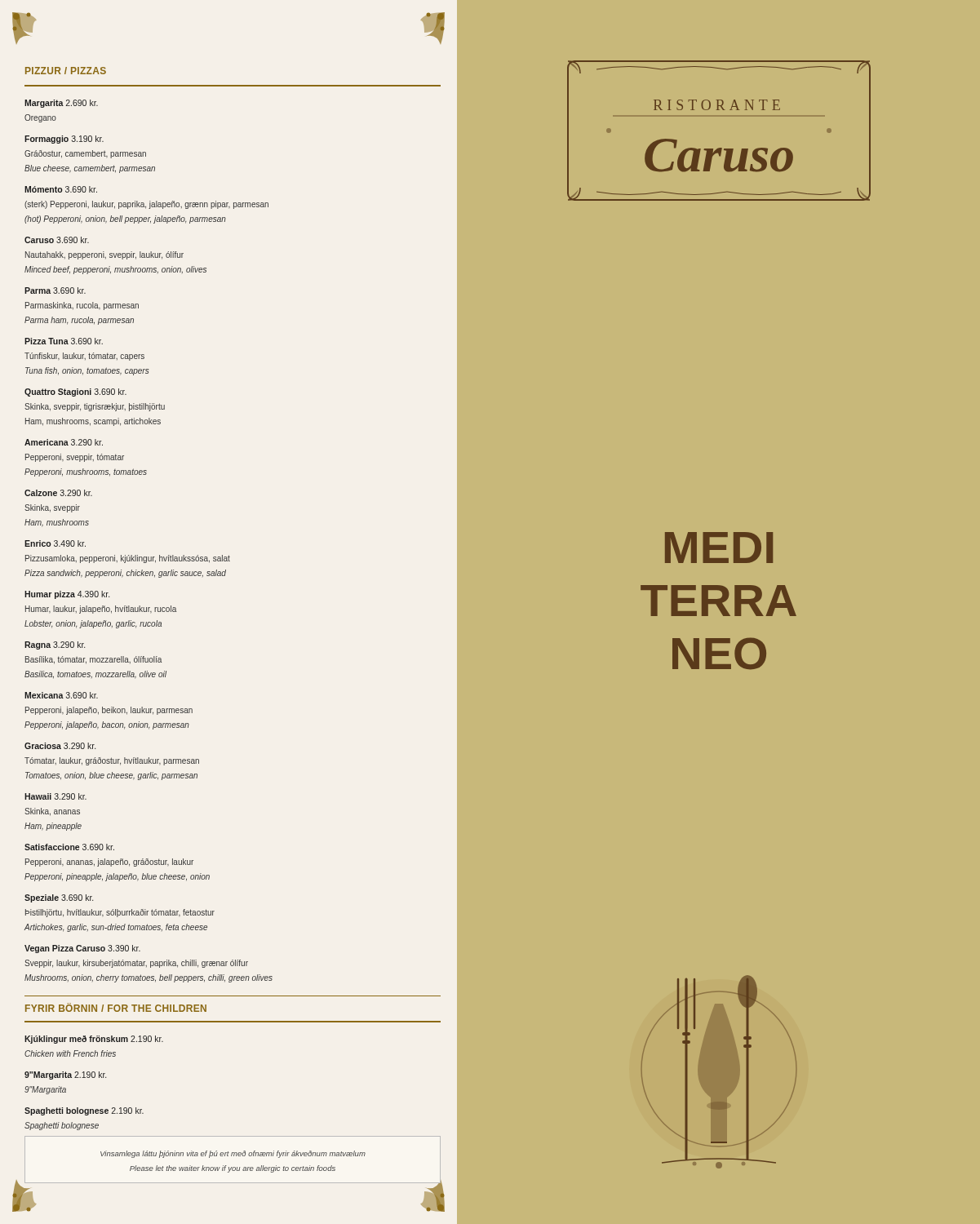Select the text block starting "Lax með frönskum 2.190 kr. Salmon"
This screenshot has height=1224, width=980.
131,1153
